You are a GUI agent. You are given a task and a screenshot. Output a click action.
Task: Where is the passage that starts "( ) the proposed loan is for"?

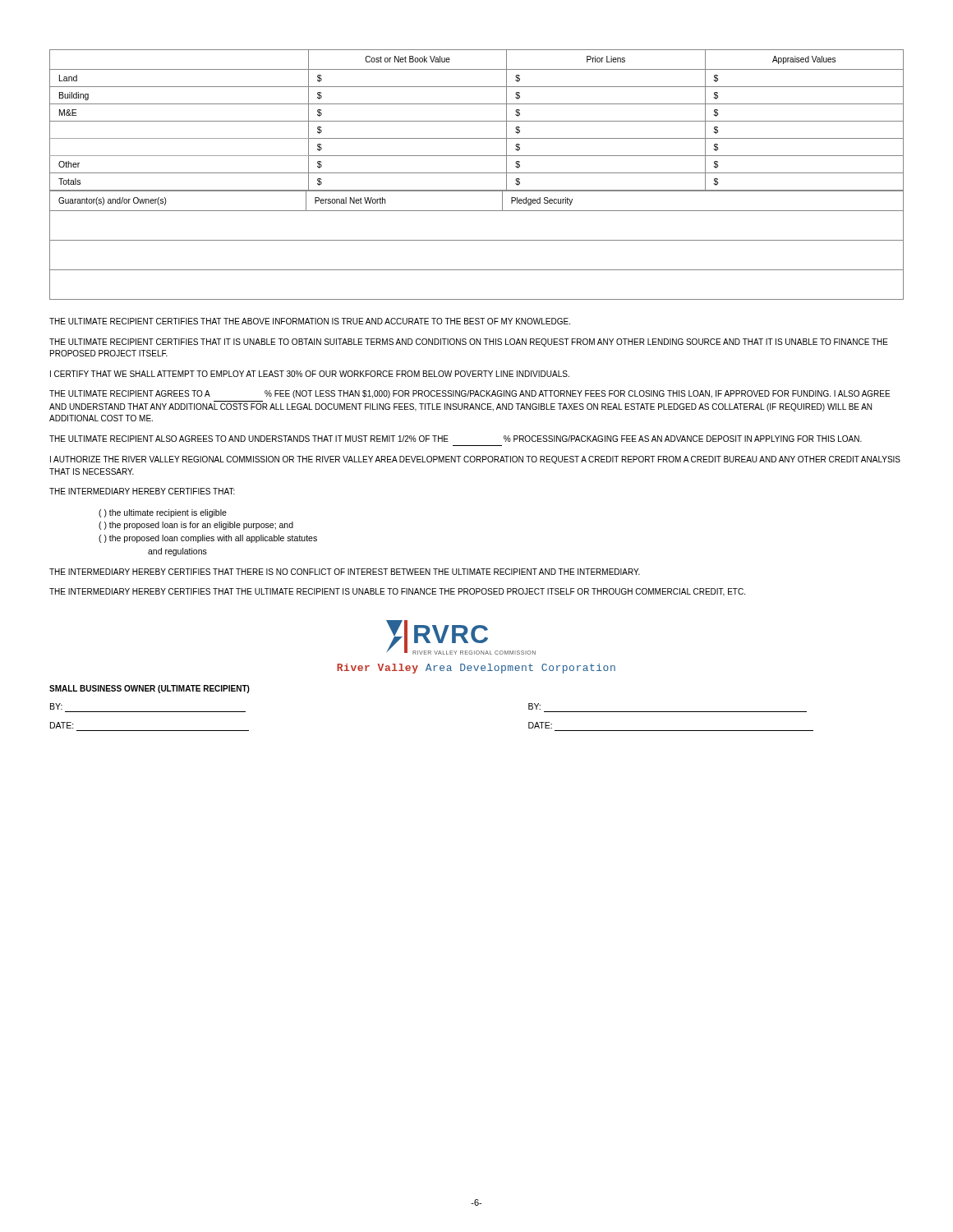[x=196, y=525]
